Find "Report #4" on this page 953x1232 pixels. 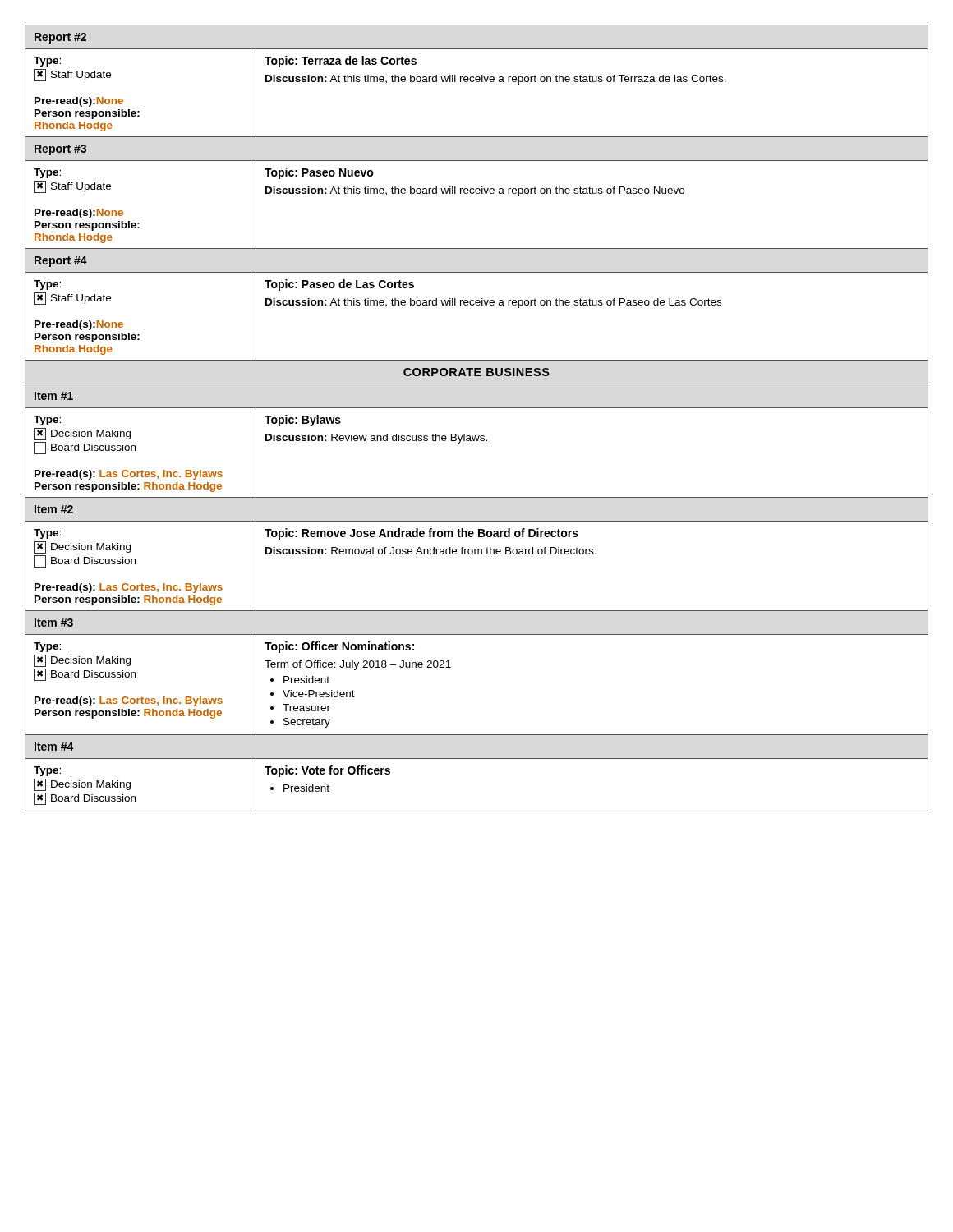pos(60,260)
